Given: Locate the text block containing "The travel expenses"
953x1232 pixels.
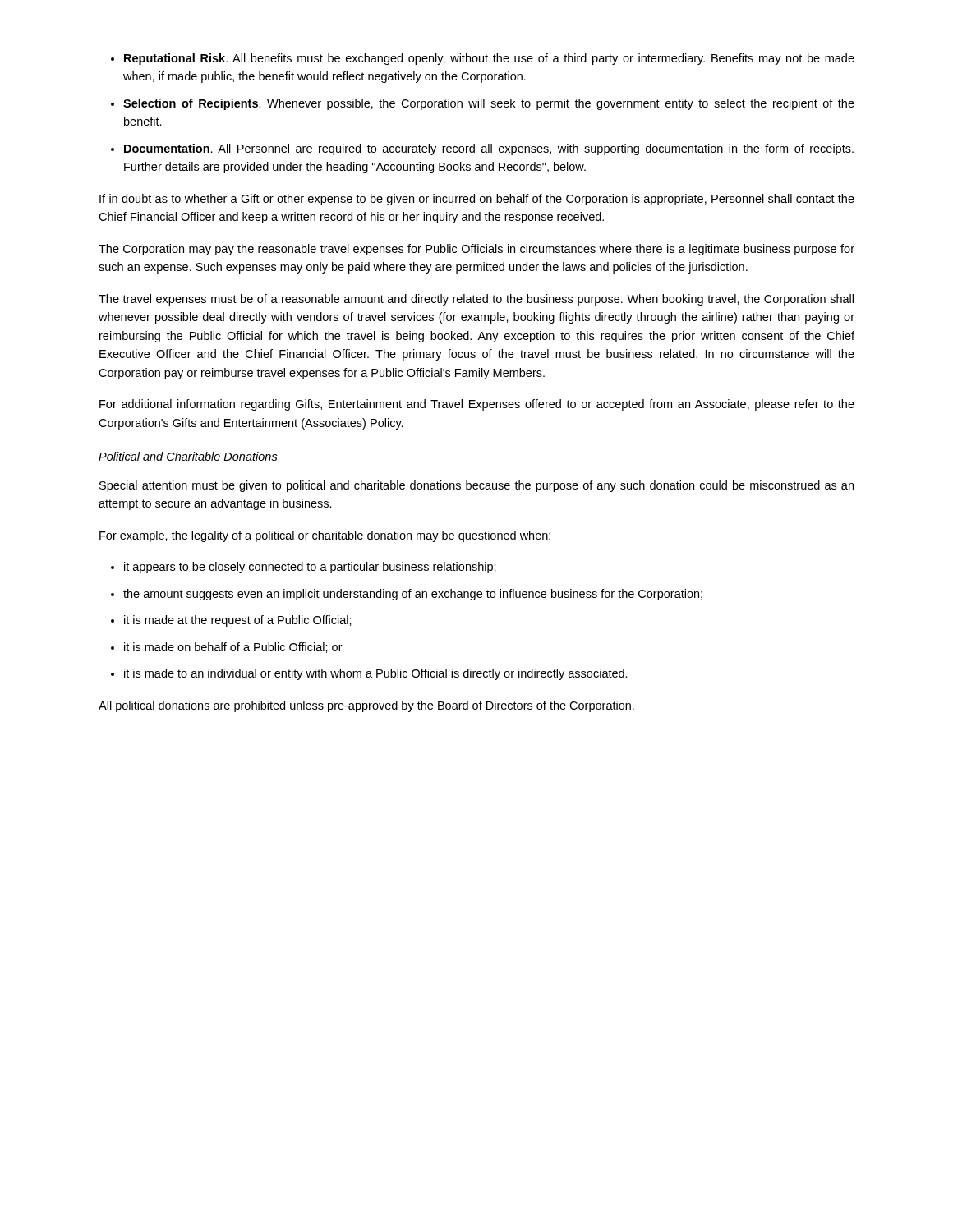Looking at the screenshot, I should [476, 336].
